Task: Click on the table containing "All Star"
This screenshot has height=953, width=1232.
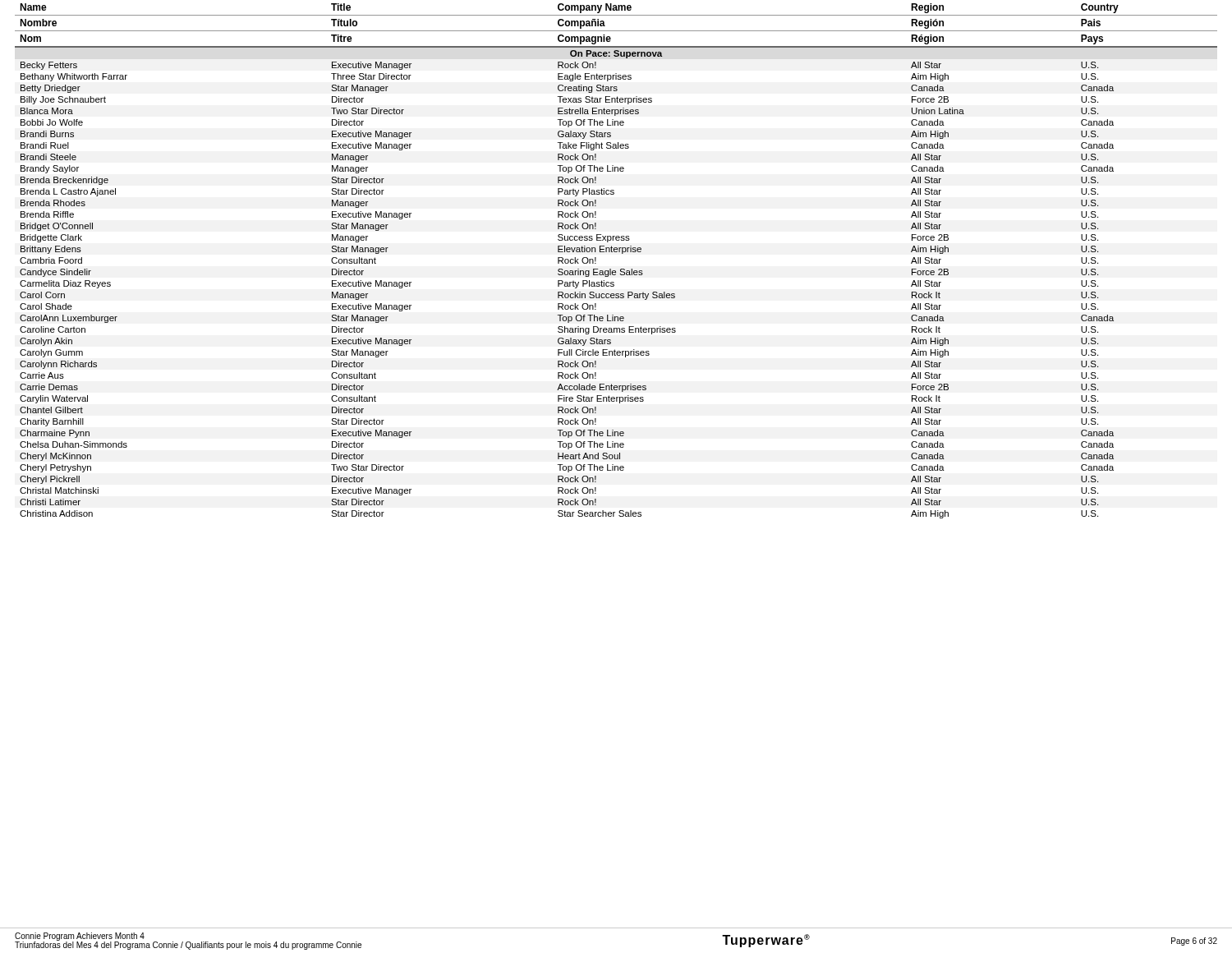Action: (x=616, y=260)
